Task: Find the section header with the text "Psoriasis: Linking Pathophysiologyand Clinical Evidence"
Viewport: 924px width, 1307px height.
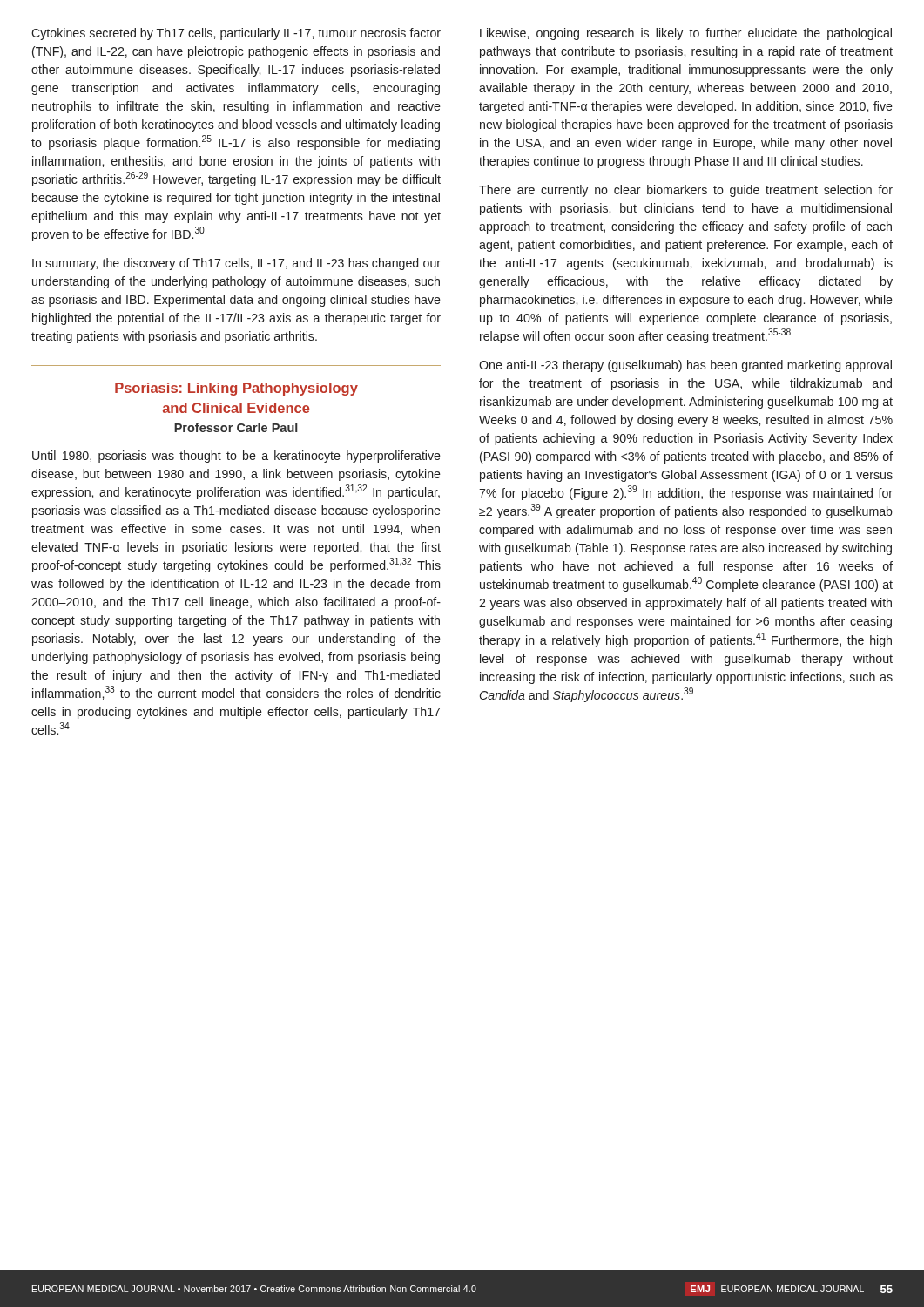Action: click(x=236, y=398)
